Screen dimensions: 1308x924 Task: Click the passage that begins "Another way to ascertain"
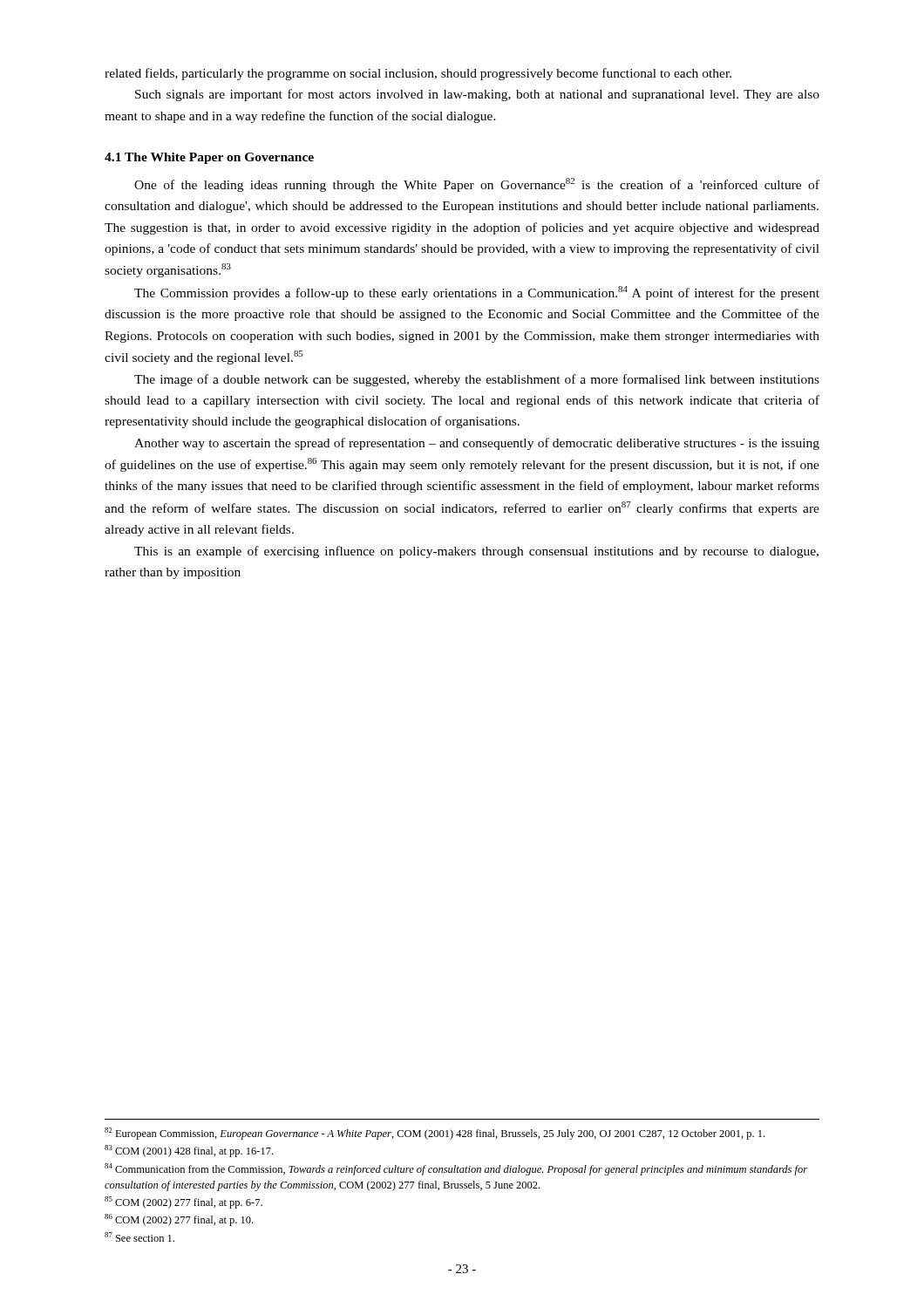pyautogui.click(x=462, y=486)
